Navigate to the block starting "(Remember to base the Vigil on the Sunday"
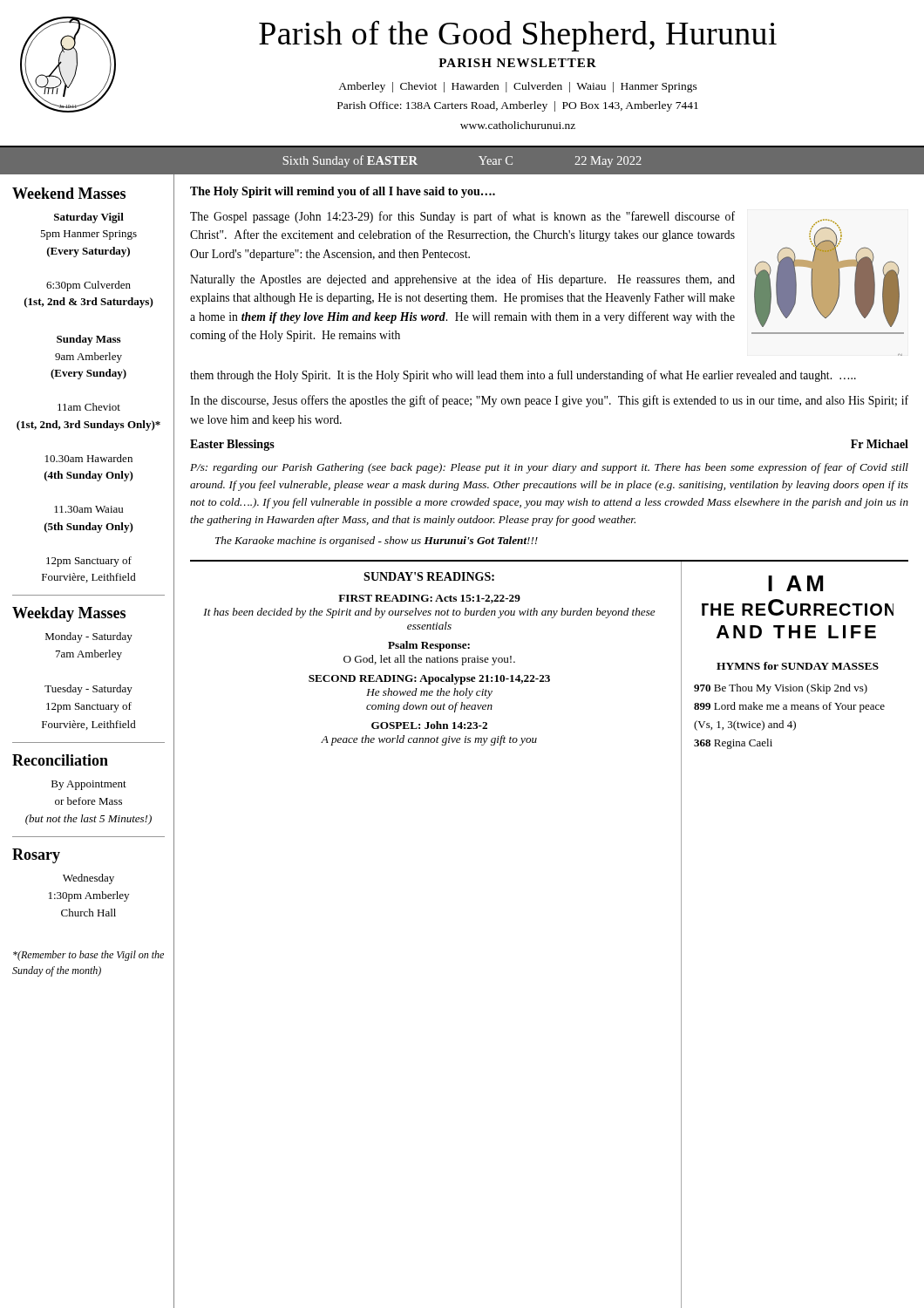The height and width of the screenshot is (1308, 924). tap(88, 963)
